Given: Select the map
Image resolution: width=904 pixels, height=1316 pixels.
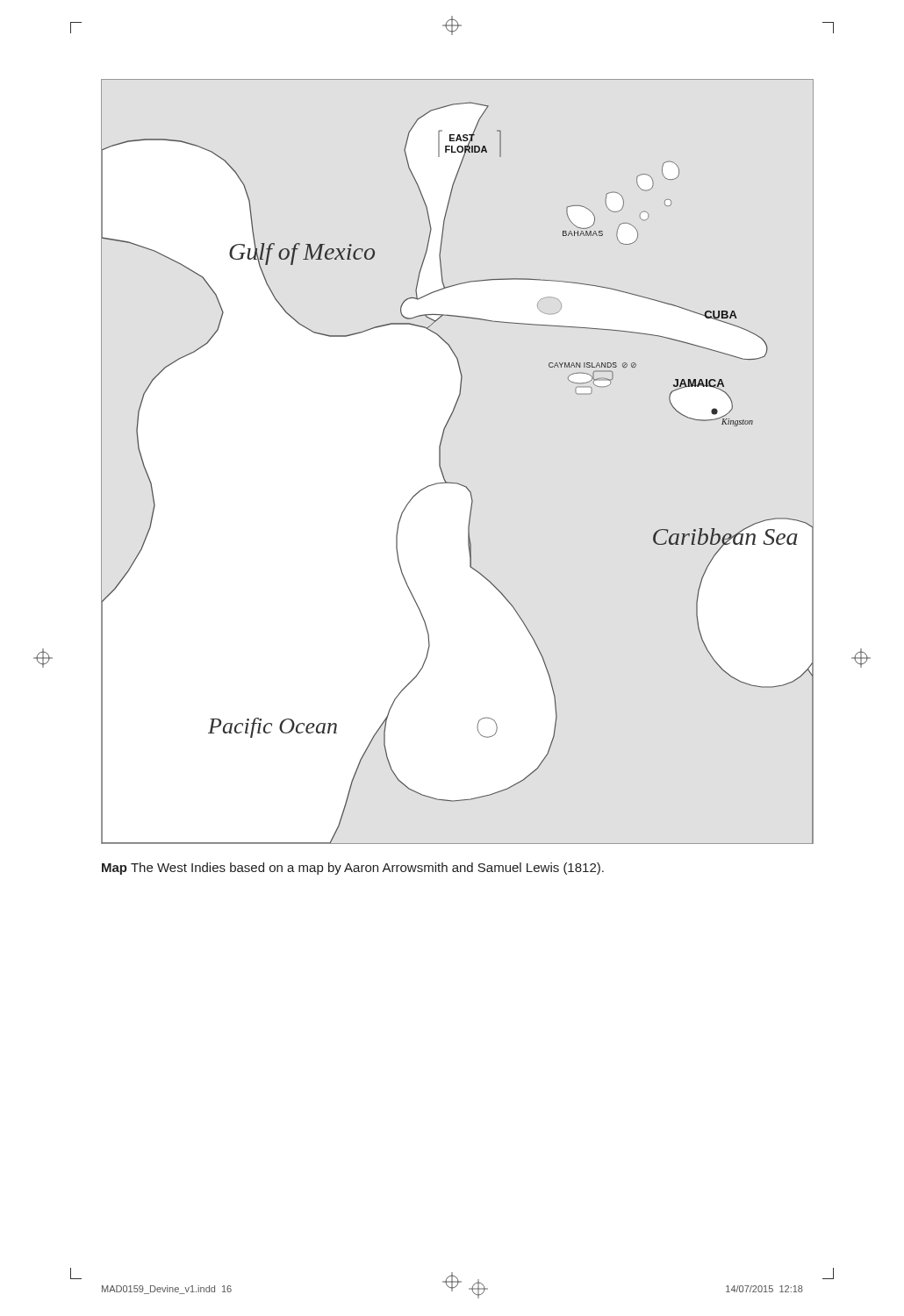Looking at the screenshot, I should (457, 461).
